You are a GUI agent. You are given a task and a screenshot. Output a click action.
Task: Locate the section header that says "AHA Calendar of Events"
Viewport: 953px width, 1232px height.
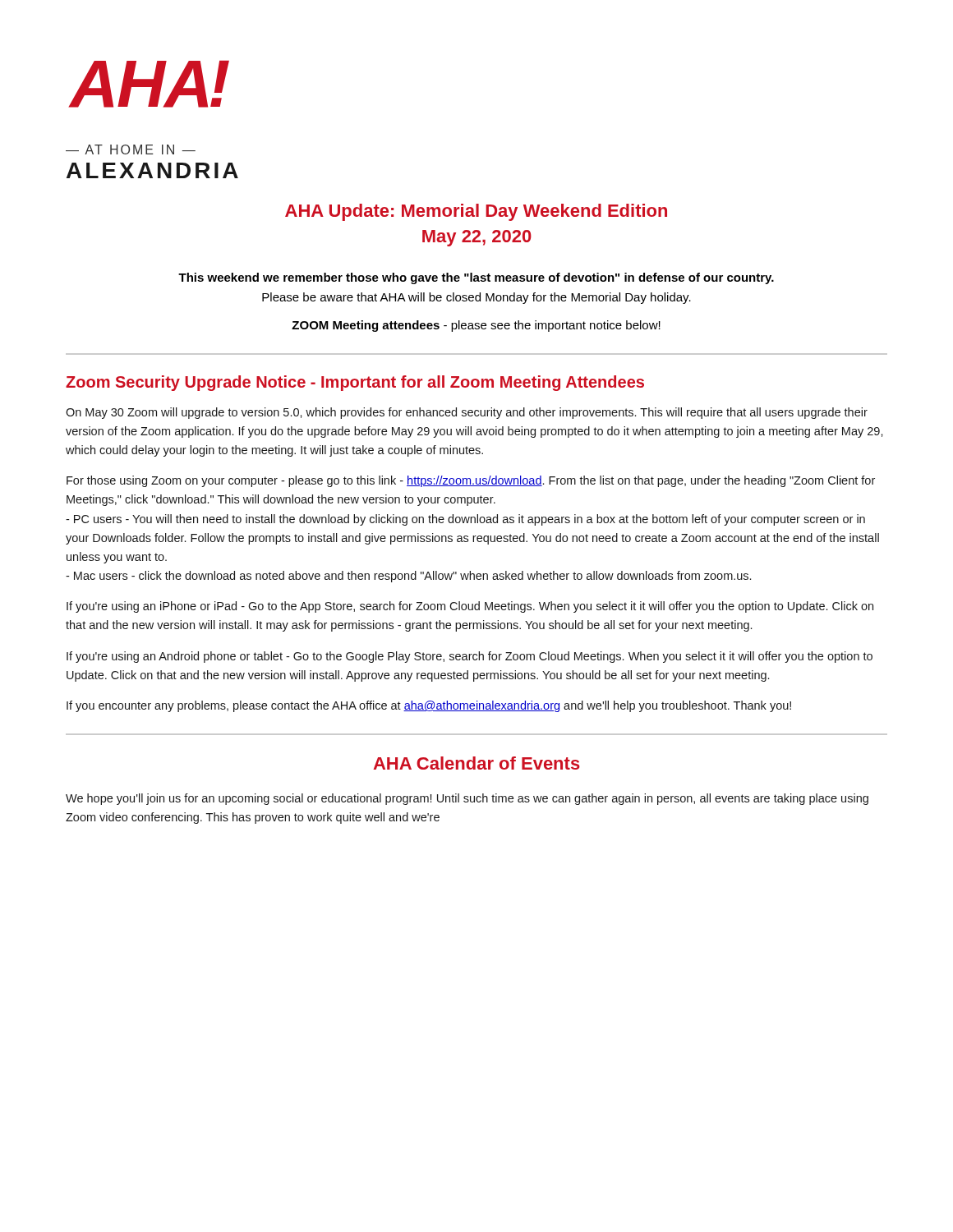[x=476, y=764]
